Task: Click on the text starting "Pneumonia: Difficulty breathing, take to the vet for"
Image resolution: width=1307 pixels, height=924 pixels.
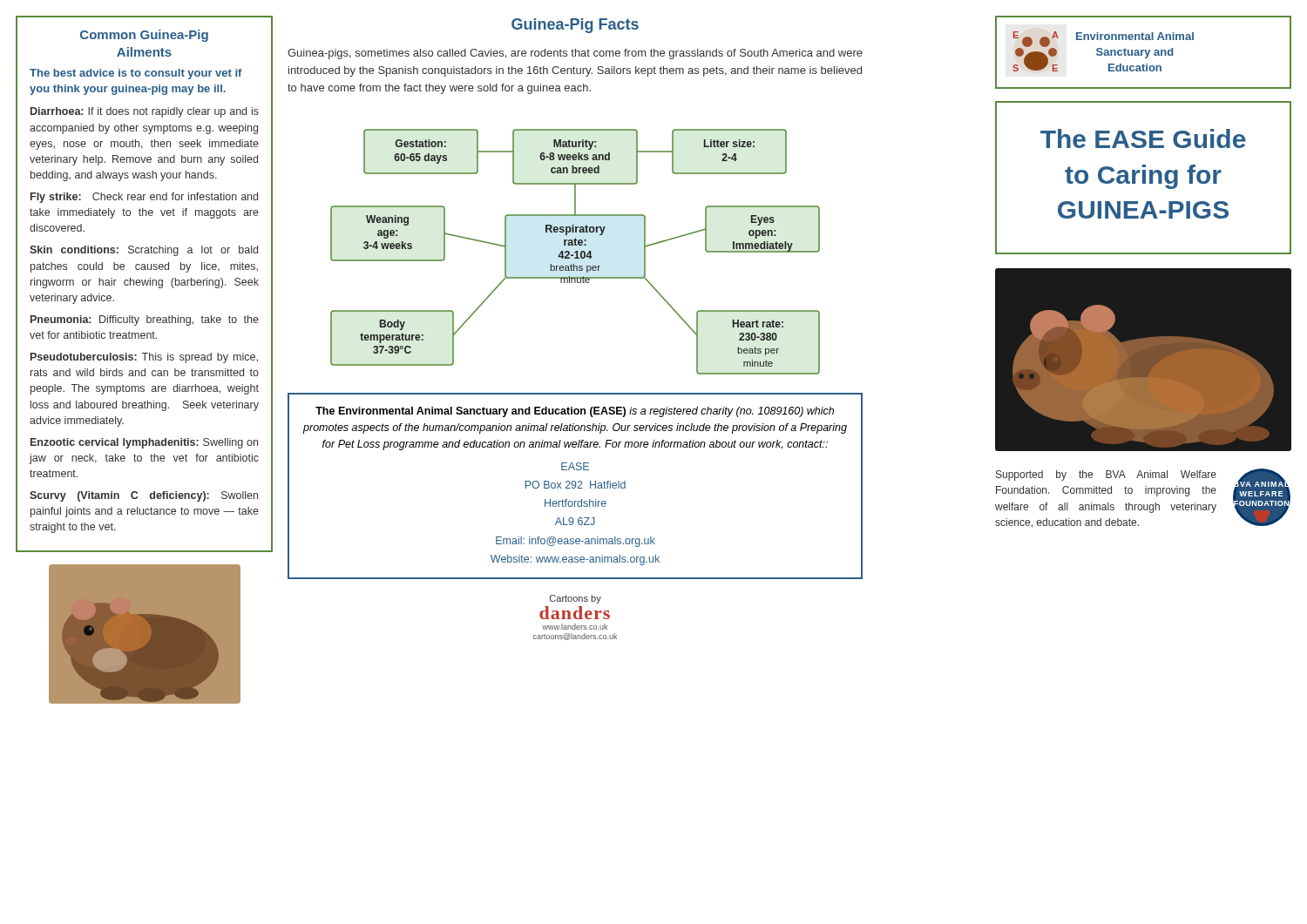Action: 144,327
